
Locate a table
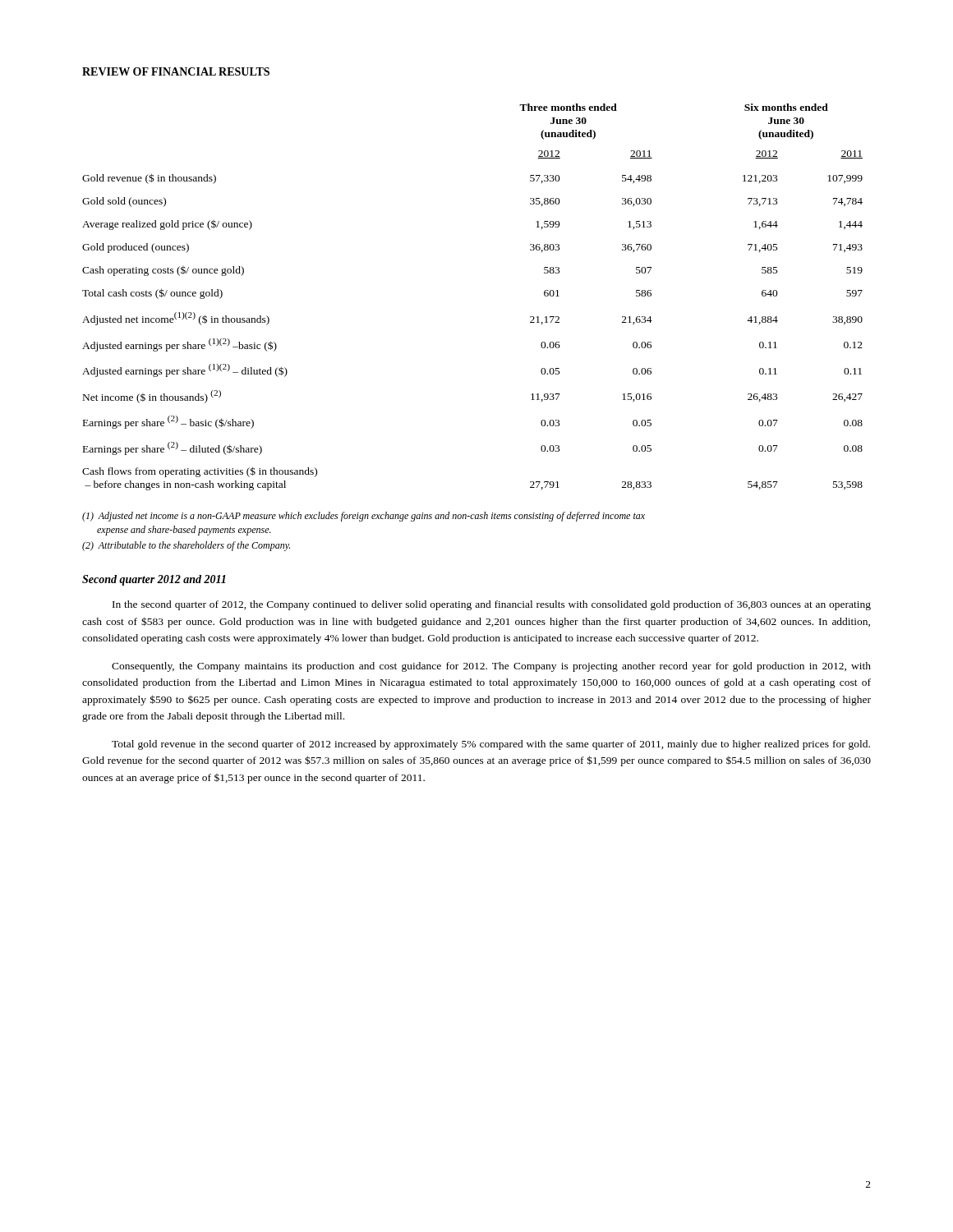pos(476,297)
